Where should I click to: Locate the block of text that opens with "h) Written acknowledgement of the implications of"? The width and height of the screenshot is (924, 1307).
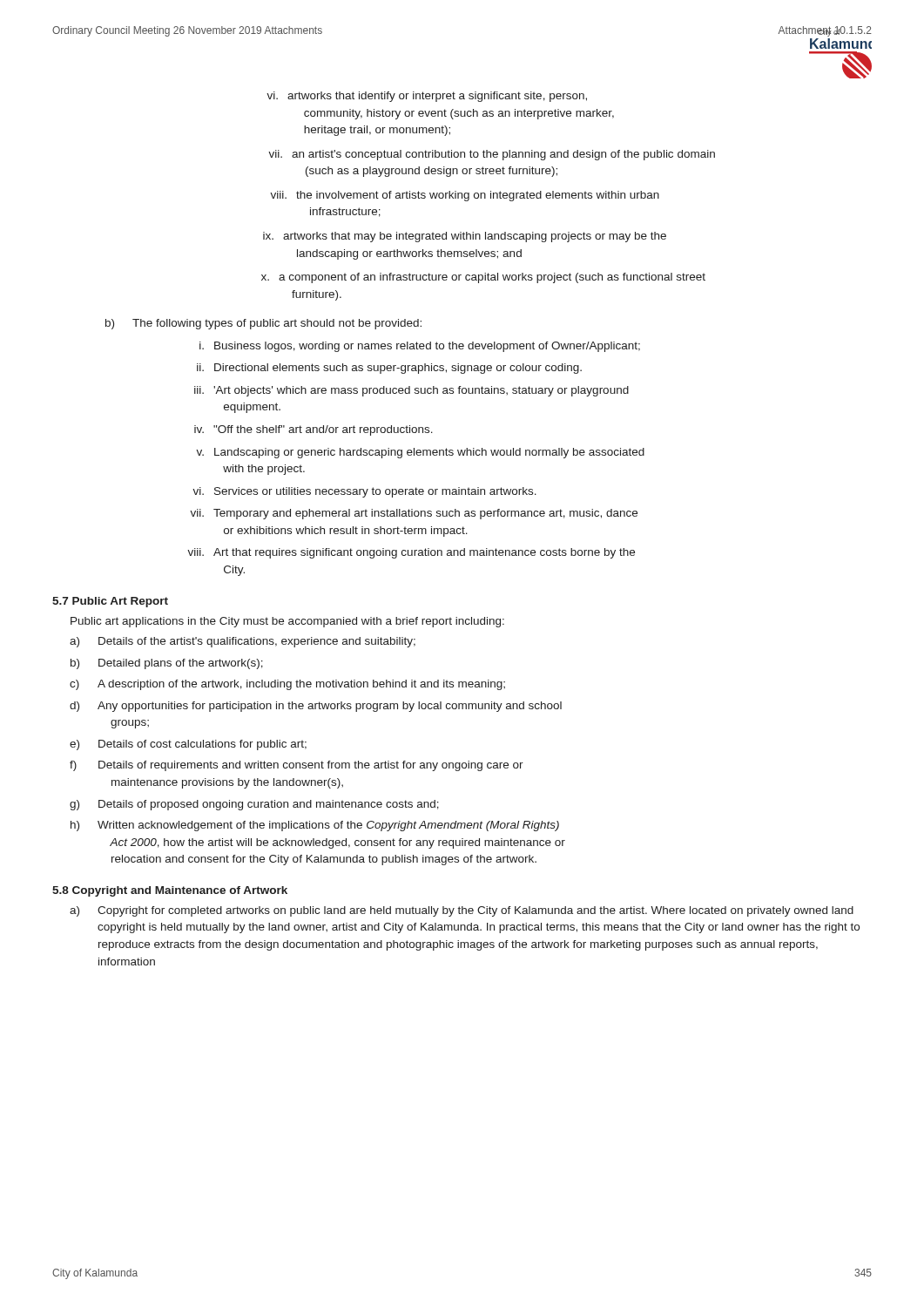pyautogui.click(x=471, y=842)
